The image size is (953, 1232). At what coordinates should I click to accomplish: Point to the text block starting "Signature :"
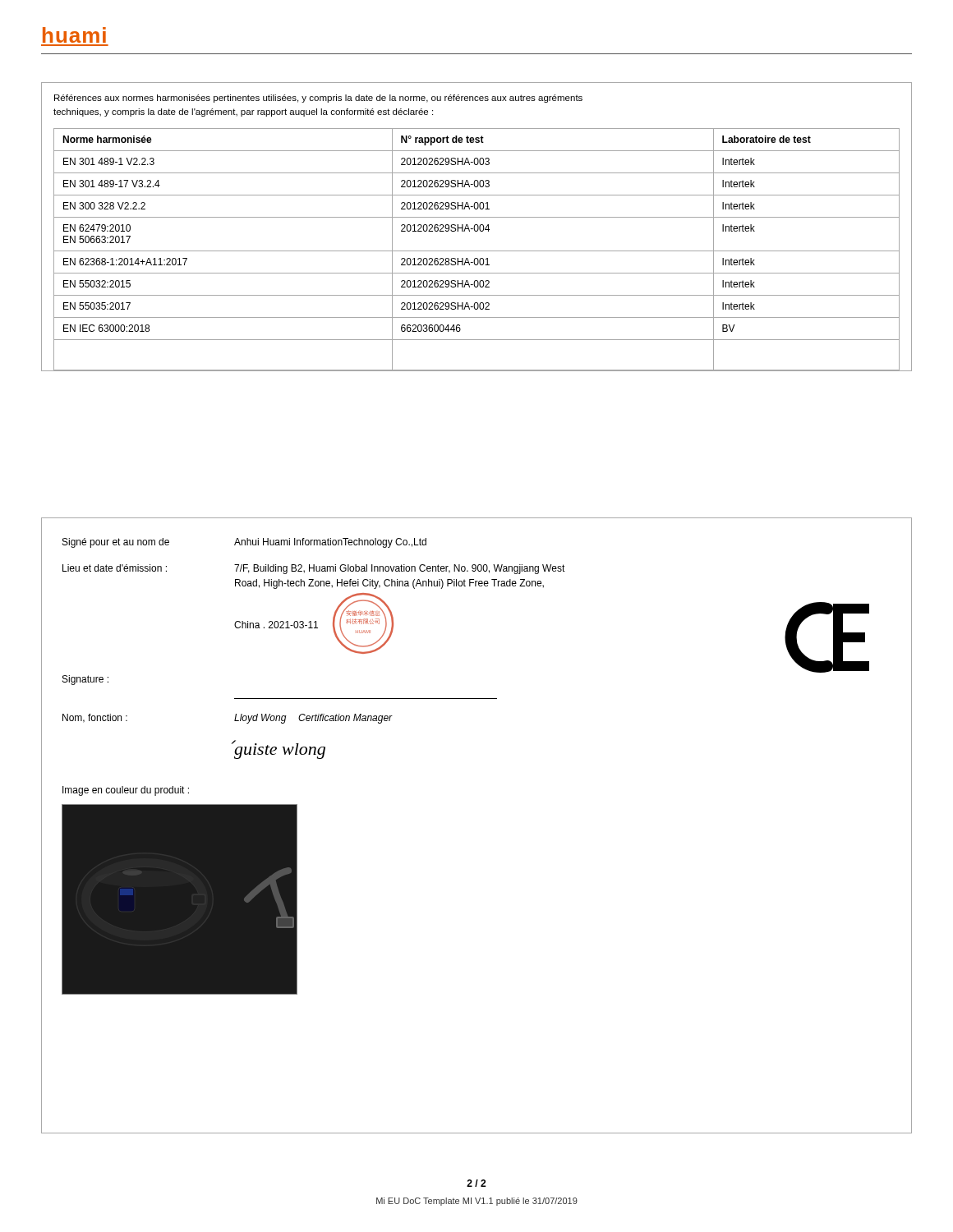pyautogui.click(x=85, y=679)
